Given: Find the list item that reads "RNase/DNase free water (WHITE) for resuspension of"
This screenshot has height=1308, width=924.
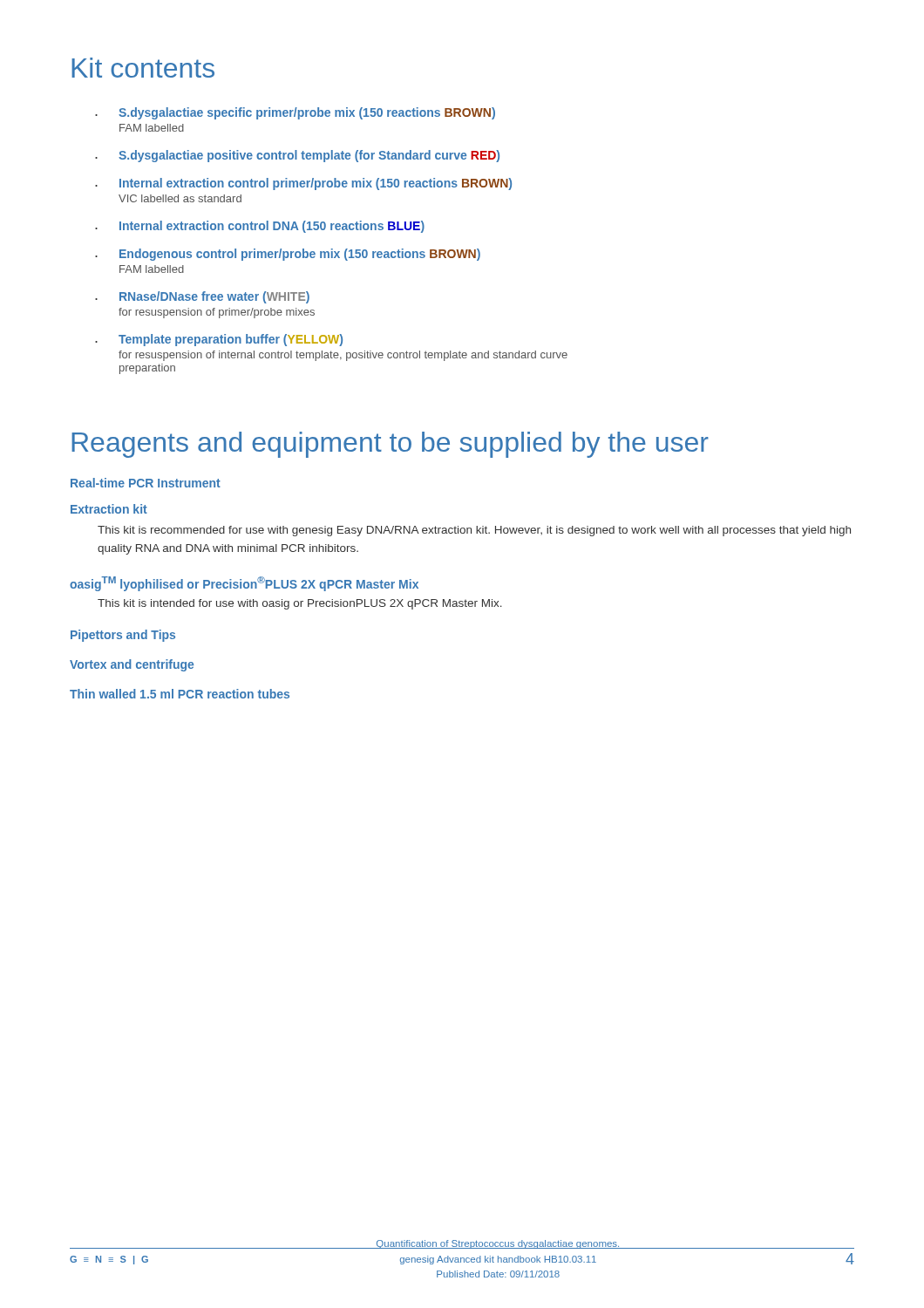Looking at the screenshot, I should coord(214,297).
